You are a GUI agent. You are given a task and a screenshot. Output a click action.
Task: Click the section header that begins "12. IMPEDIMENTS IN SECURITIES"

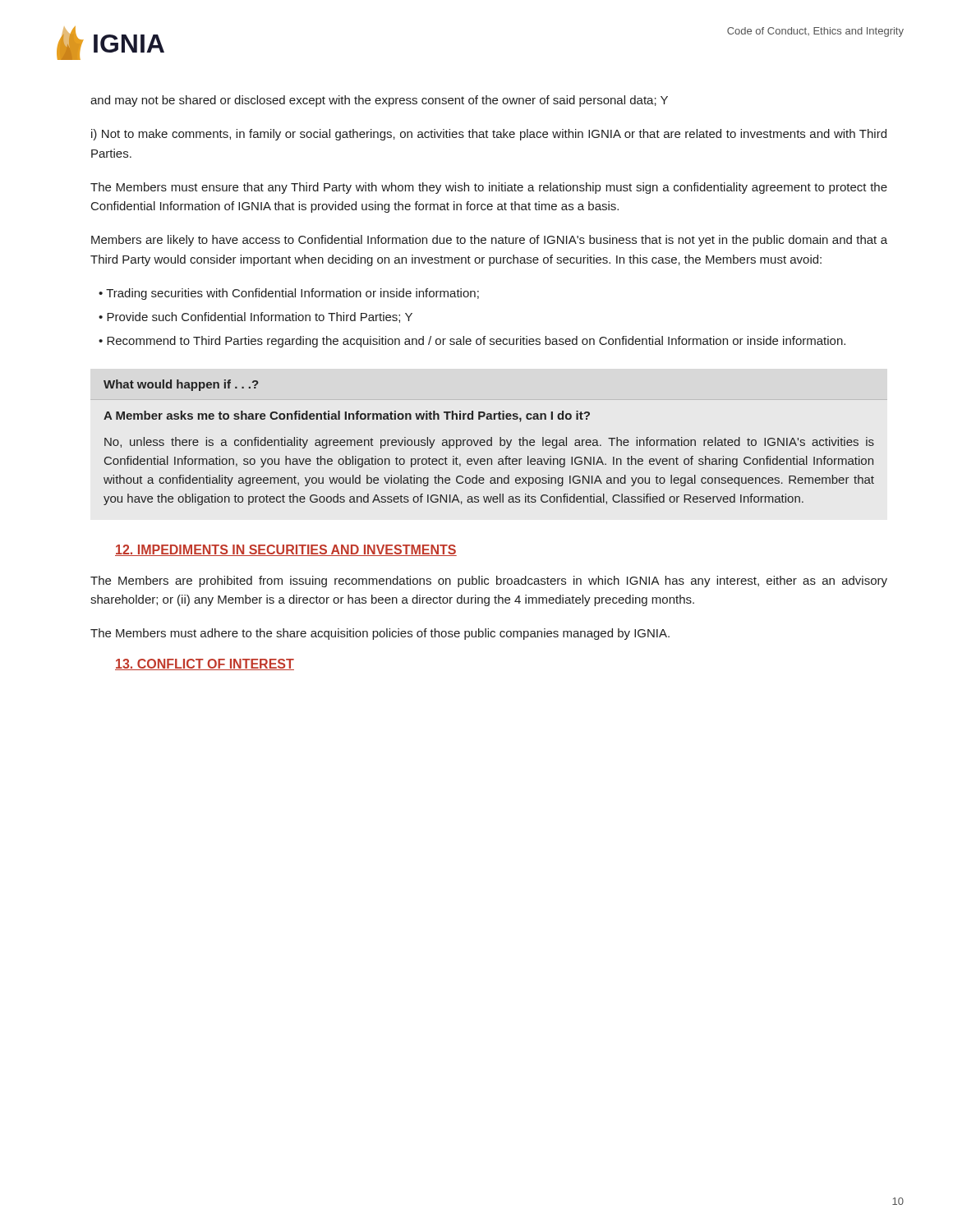pyautogui.click(x=286, y=549)
